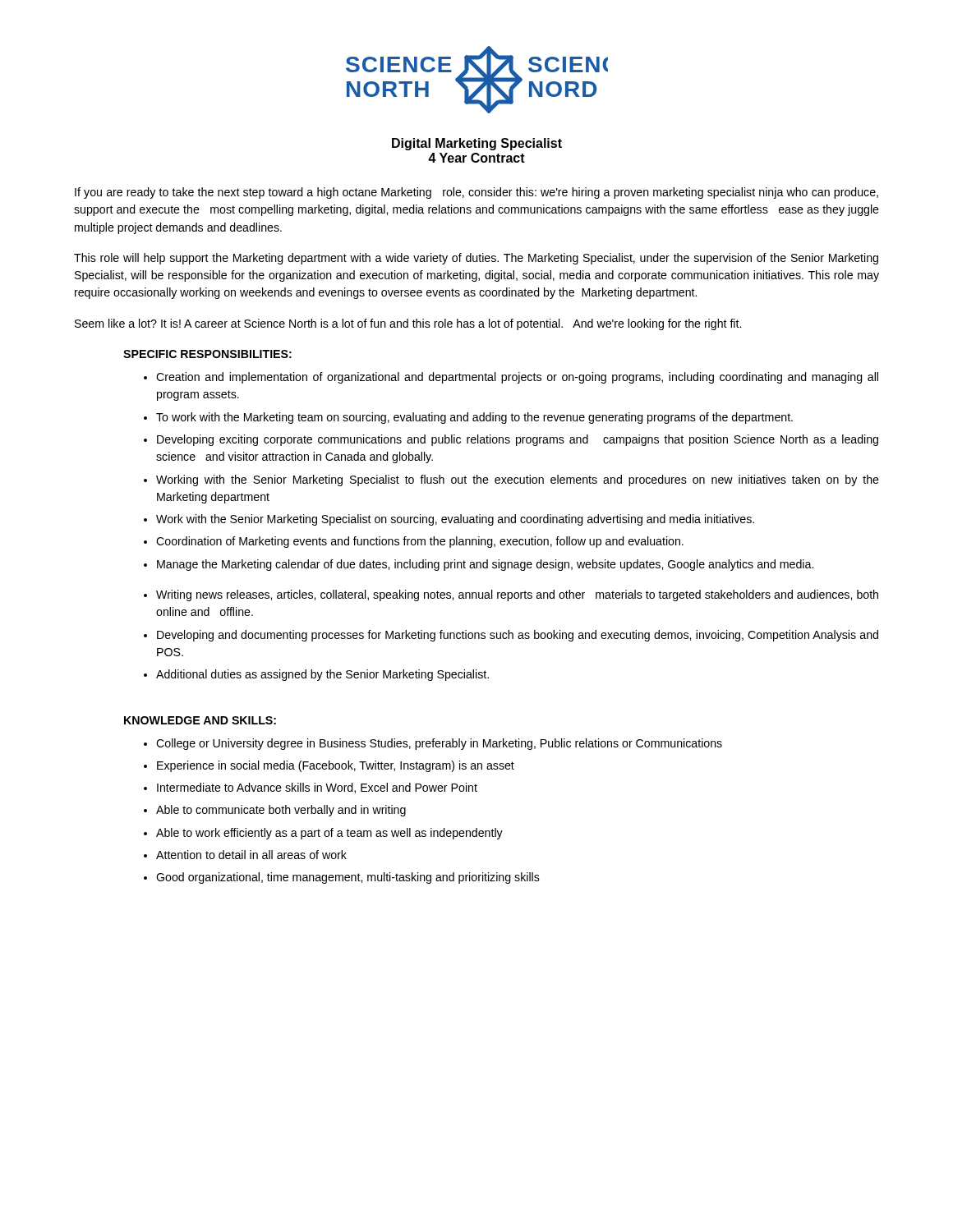The width and height of the screenshot is (953, 1232).
Task: Navigate to the text starting "Writing news releases, articles, collateral, speaking notes,"
Action: (x=518, y=603)
